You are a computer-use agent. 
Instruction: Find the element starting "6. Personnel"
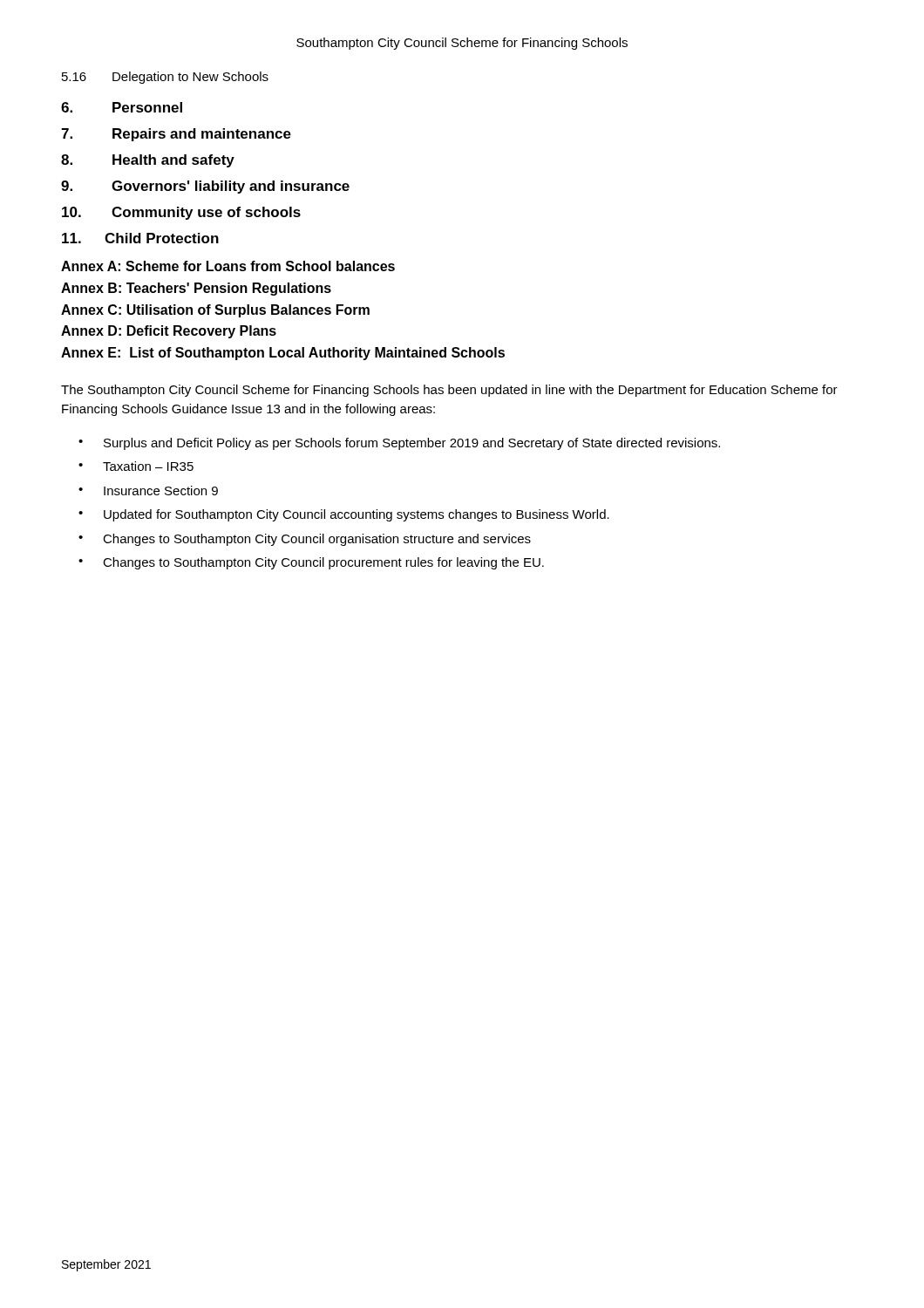coord(122,108)
